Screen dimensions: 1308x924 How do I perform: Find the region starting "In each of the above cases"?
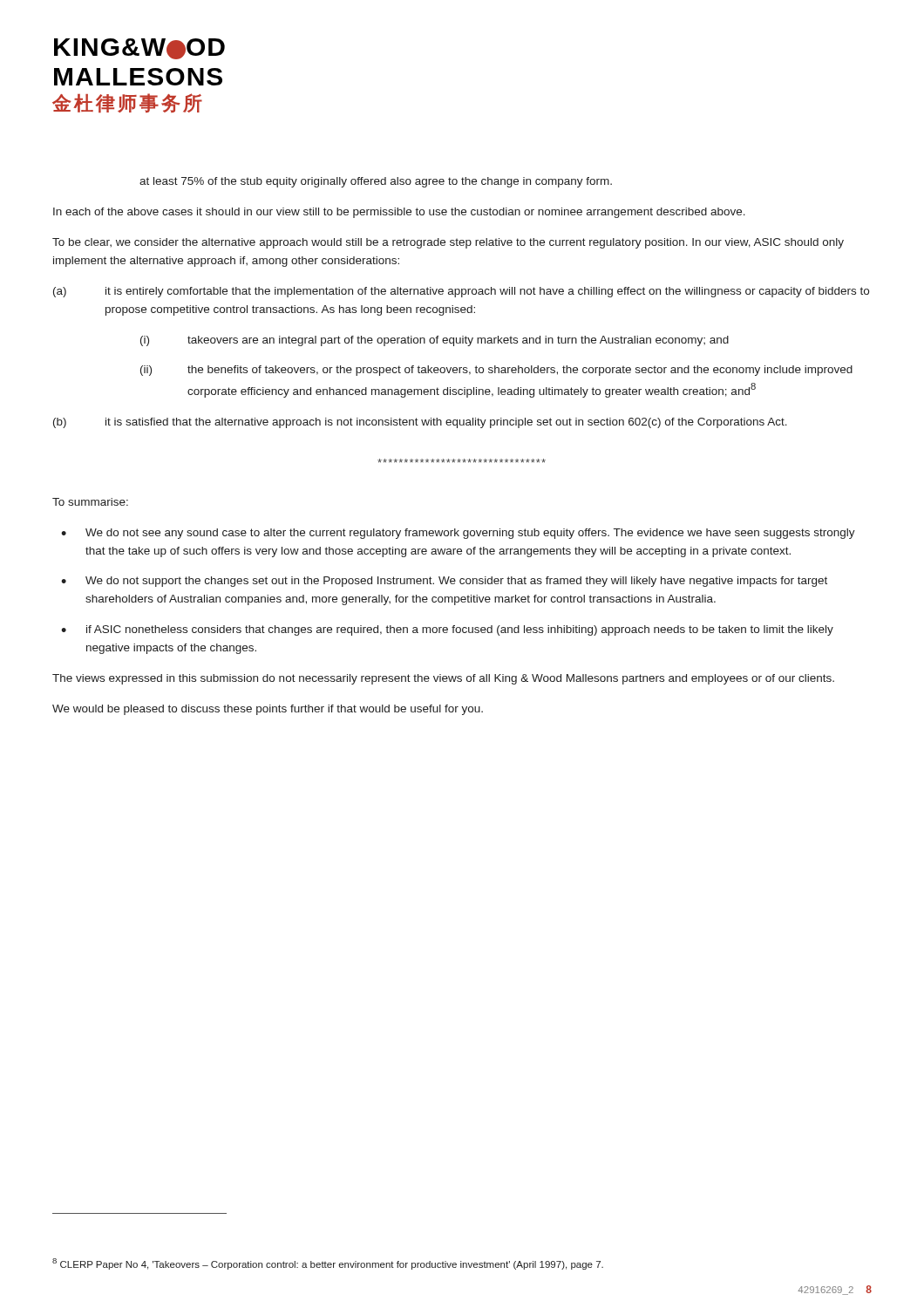click(399, 211)
